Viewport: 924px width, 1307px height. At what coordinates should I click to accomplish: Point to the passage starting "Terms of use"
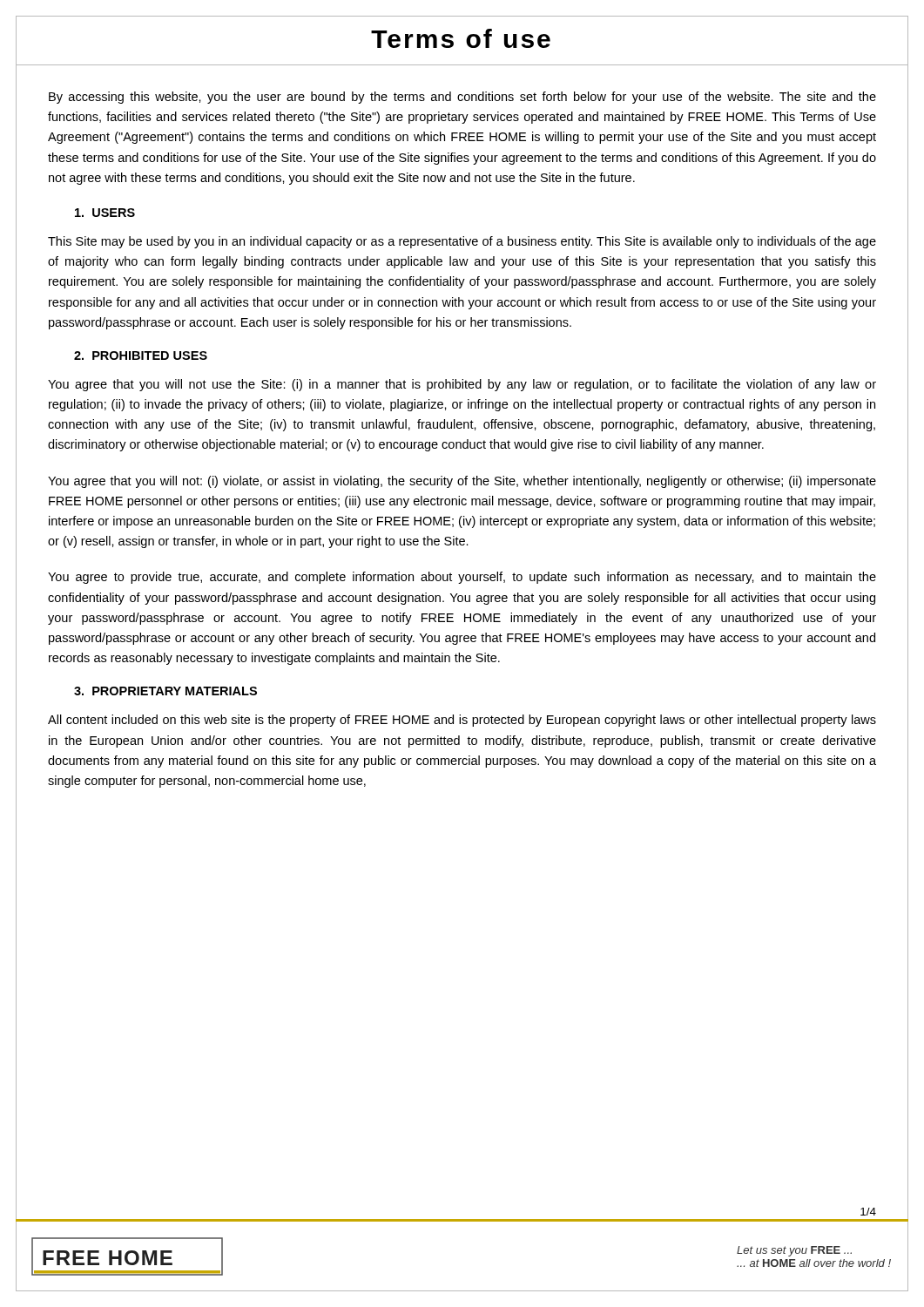tap(462, 39)
